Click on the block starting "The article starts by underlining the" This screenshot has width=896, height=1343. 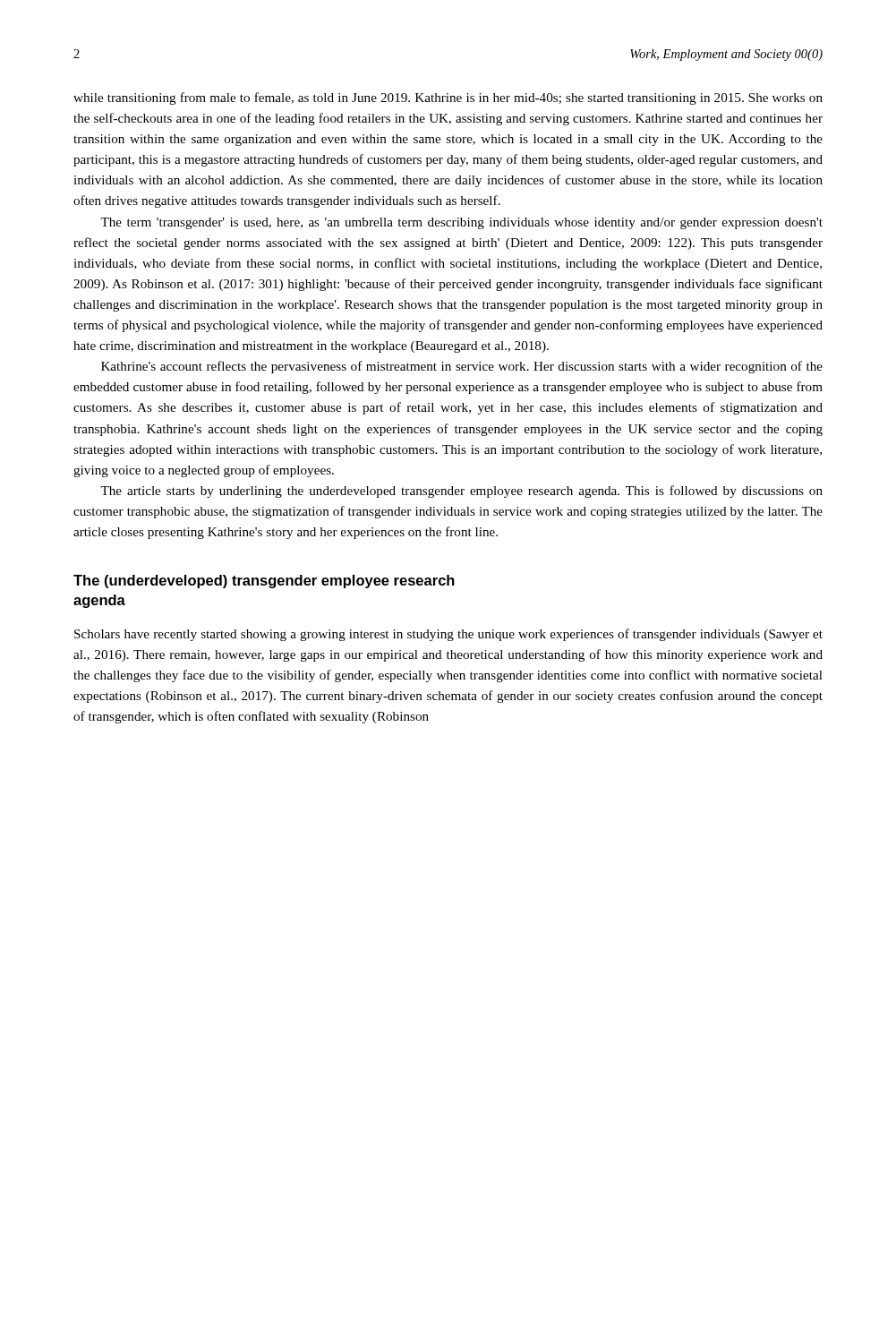pos(448,511)
